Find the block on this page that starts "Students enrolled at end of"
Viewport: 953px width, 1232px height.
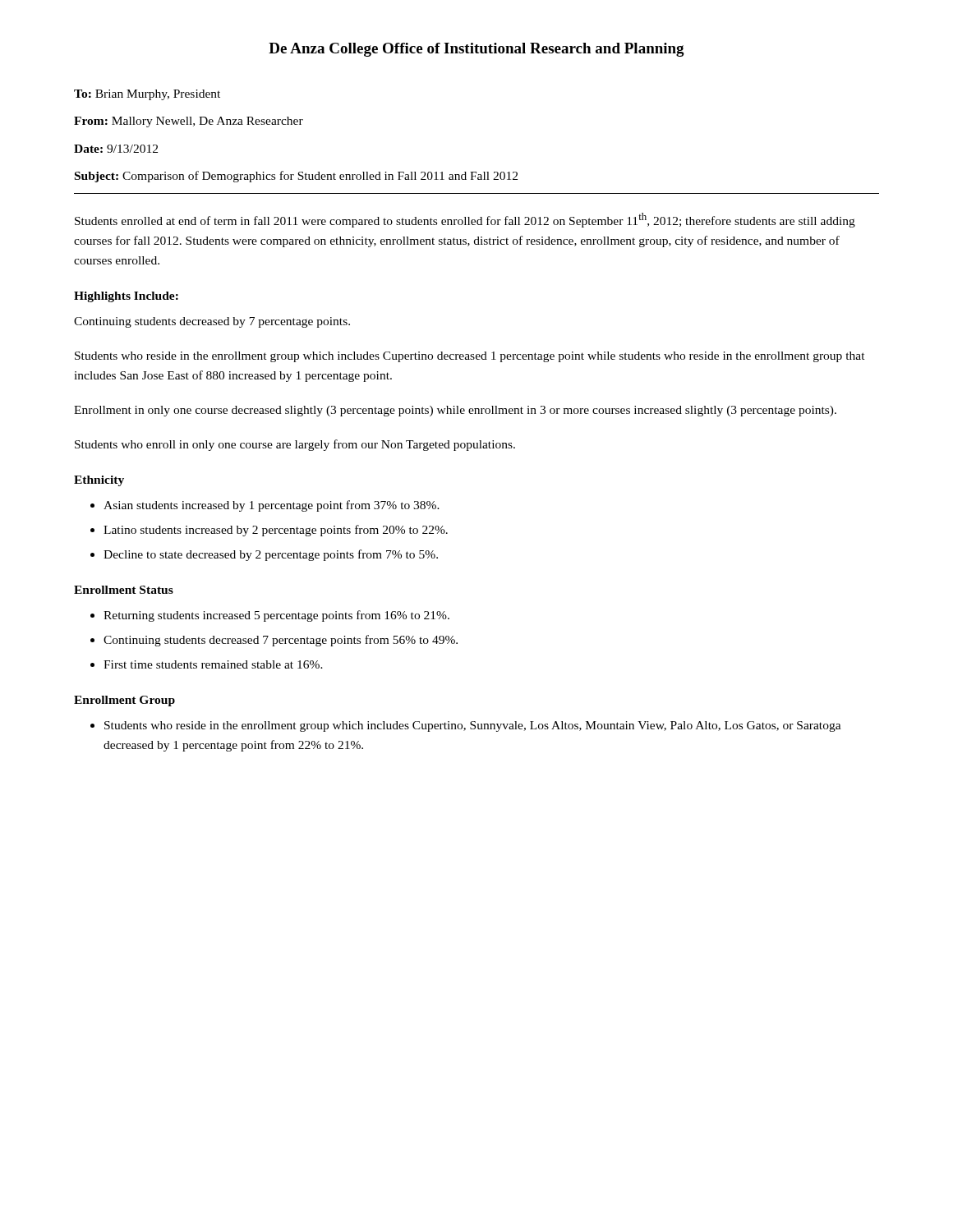pos(464,239)
